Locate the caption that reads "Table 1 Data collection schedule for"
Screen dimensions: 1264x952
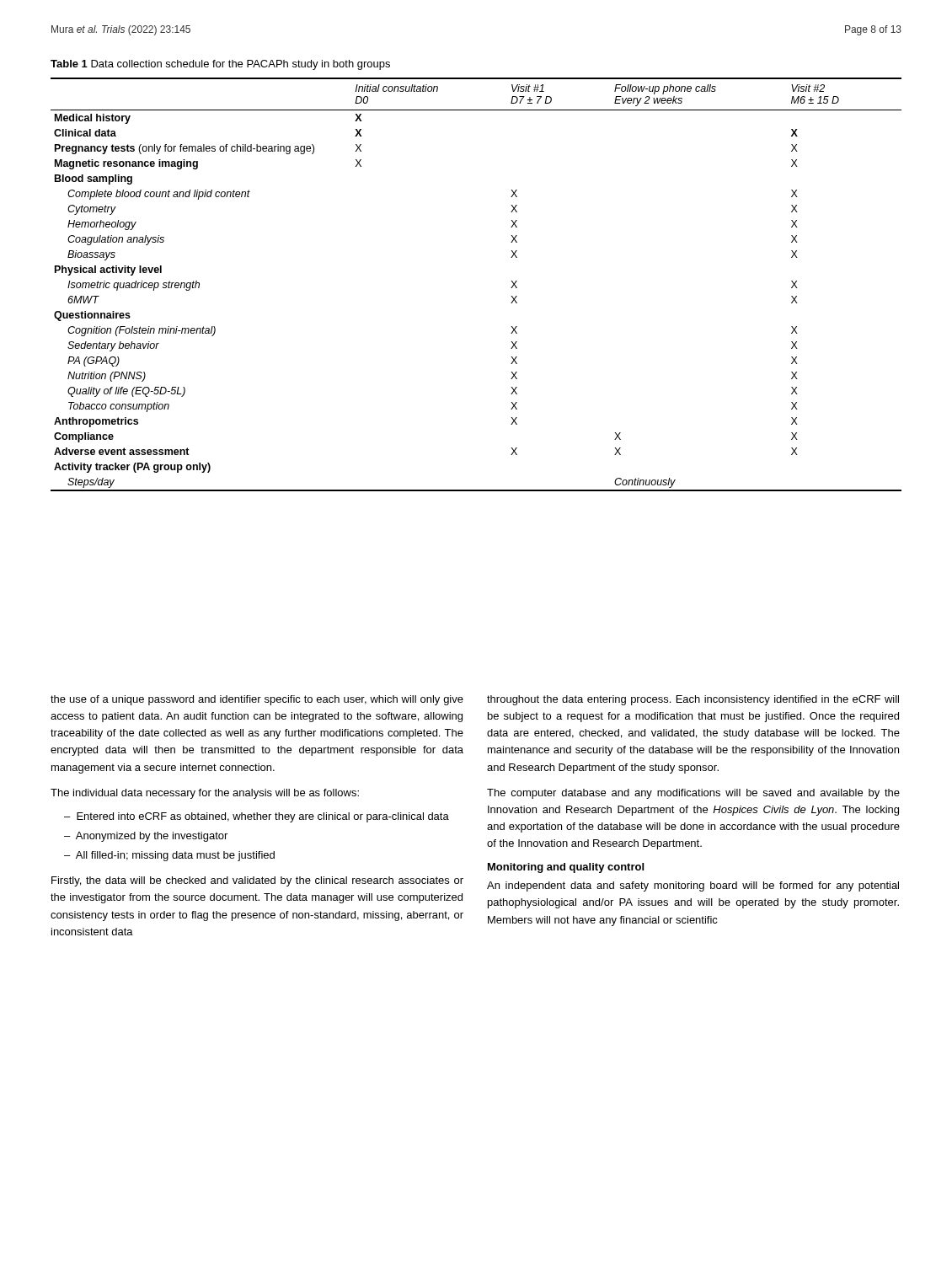(x=221, y=64)
